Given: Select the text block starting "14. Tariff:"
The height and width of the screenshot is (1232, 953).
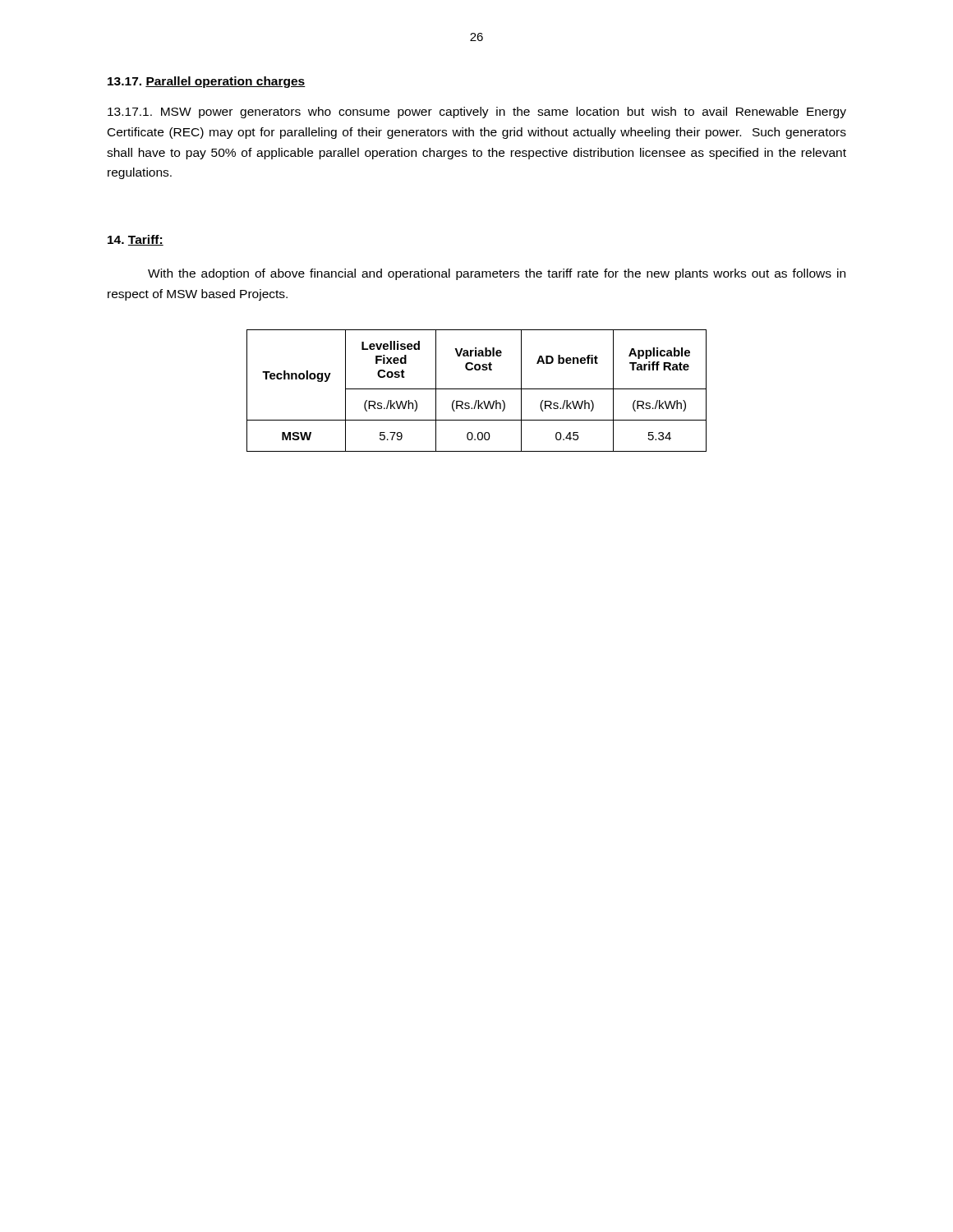Looking at the screenshot, I should point(135,240).
